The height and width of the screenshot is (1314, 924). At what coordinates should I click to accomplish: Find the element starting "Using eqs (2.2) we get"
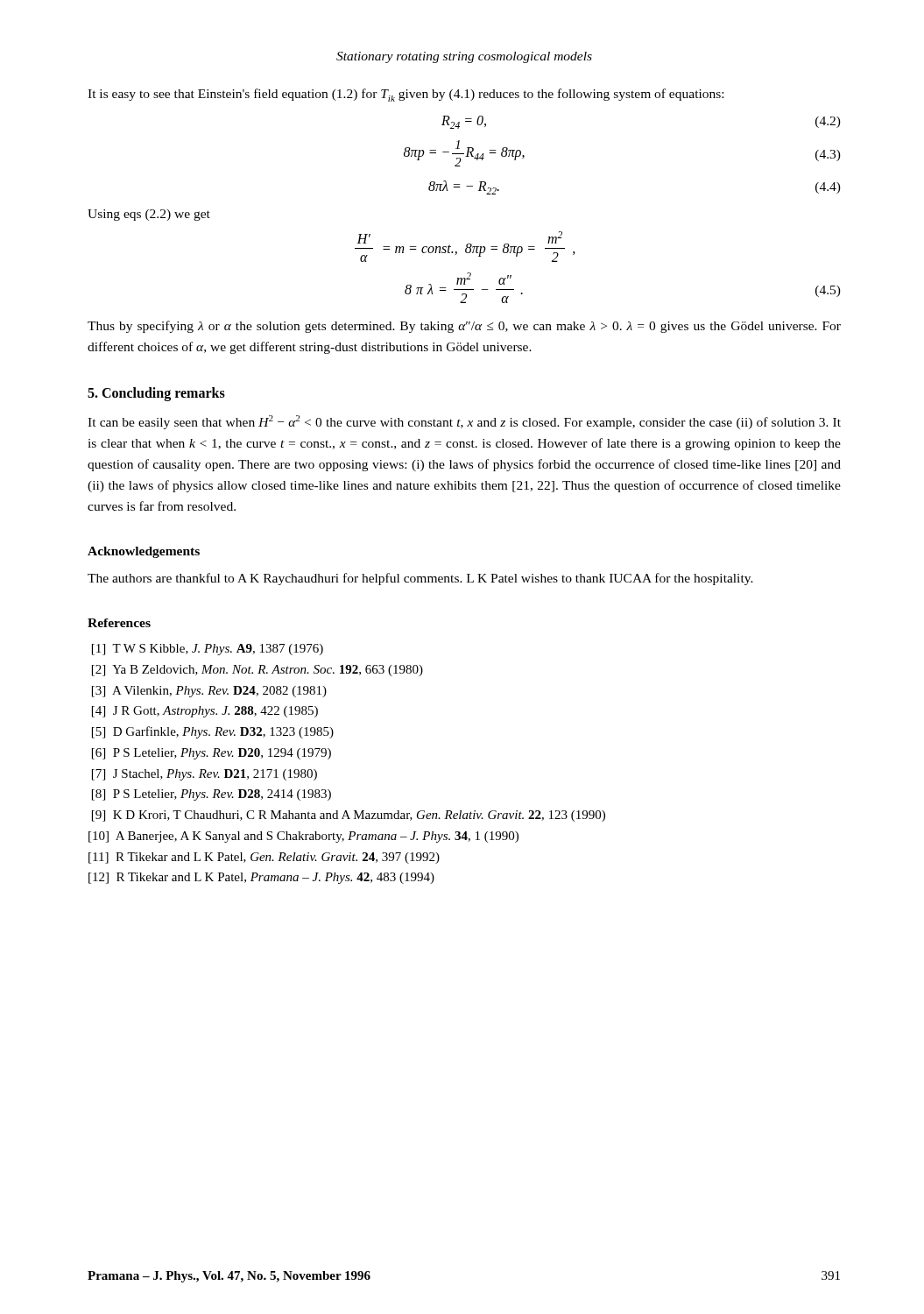[149, 213]
